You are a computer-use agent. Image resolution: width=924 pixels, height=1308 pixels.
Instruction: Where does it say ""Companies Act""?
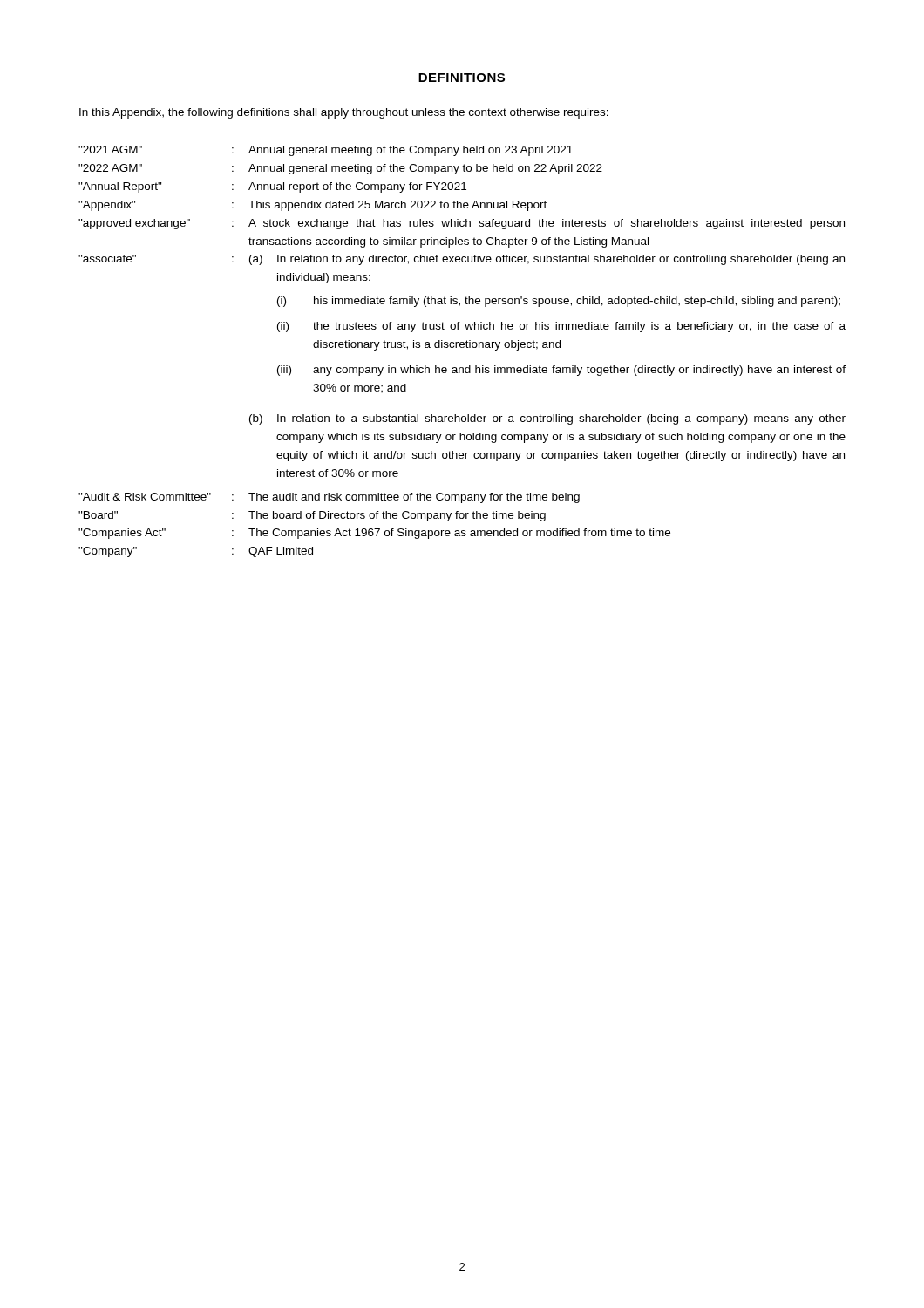(122, 533)
